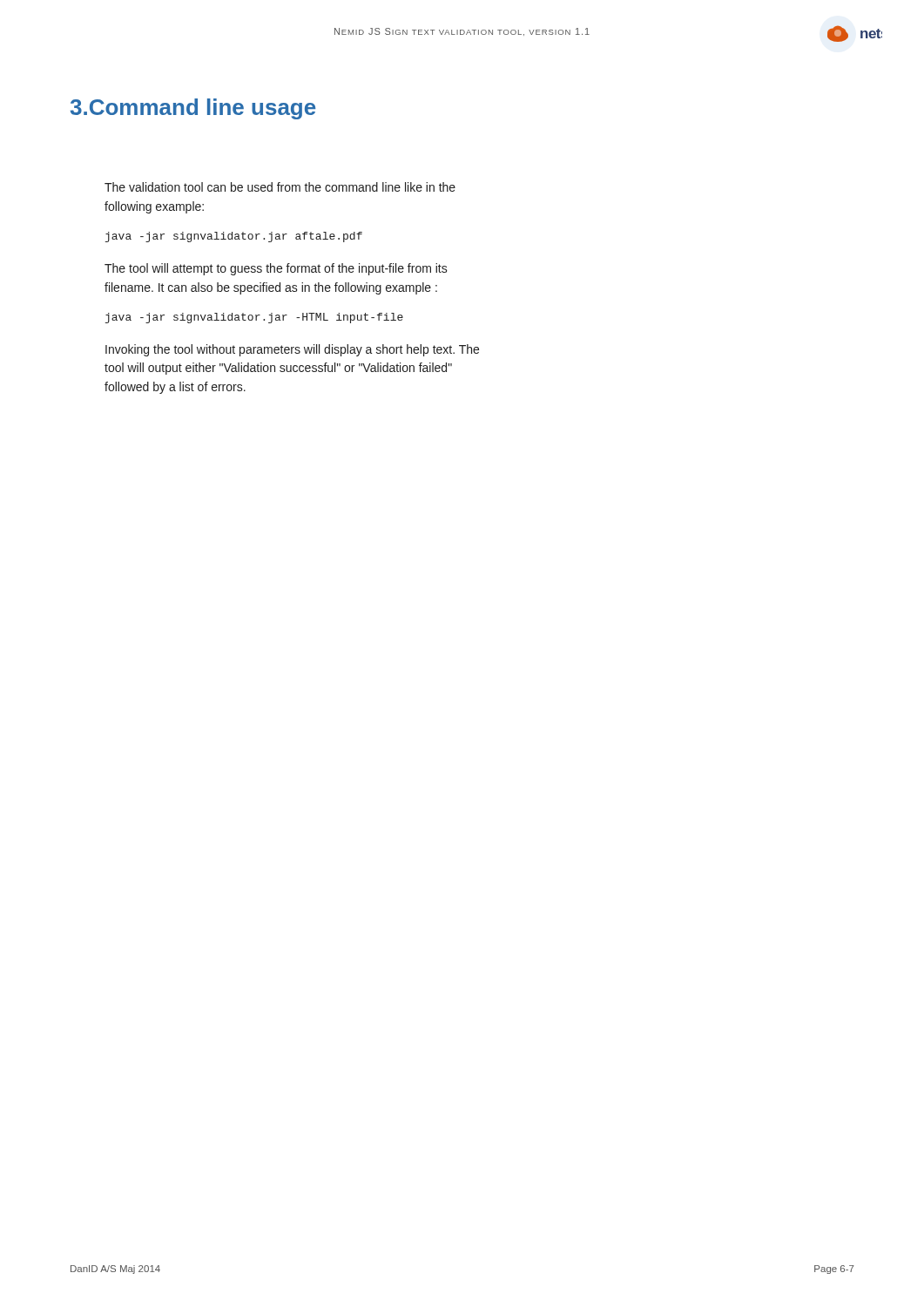Select the text starting "java -jar signvalidator.jar aftale.pdf"
This screenshot has height=1307, width=924.
(x=234, y=237)
